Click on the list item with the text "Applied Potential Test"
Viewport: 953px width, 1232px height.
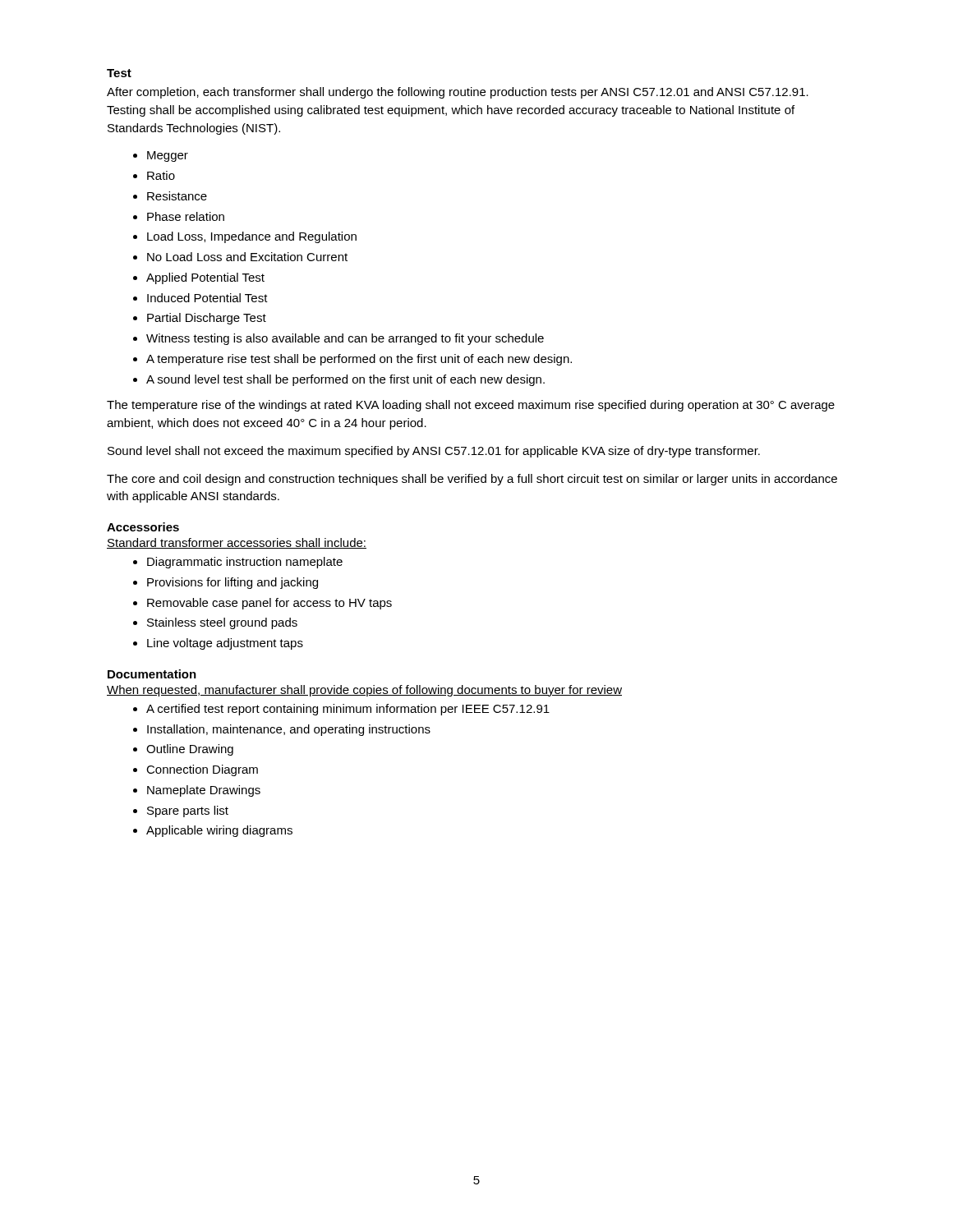tap(205, 277)
